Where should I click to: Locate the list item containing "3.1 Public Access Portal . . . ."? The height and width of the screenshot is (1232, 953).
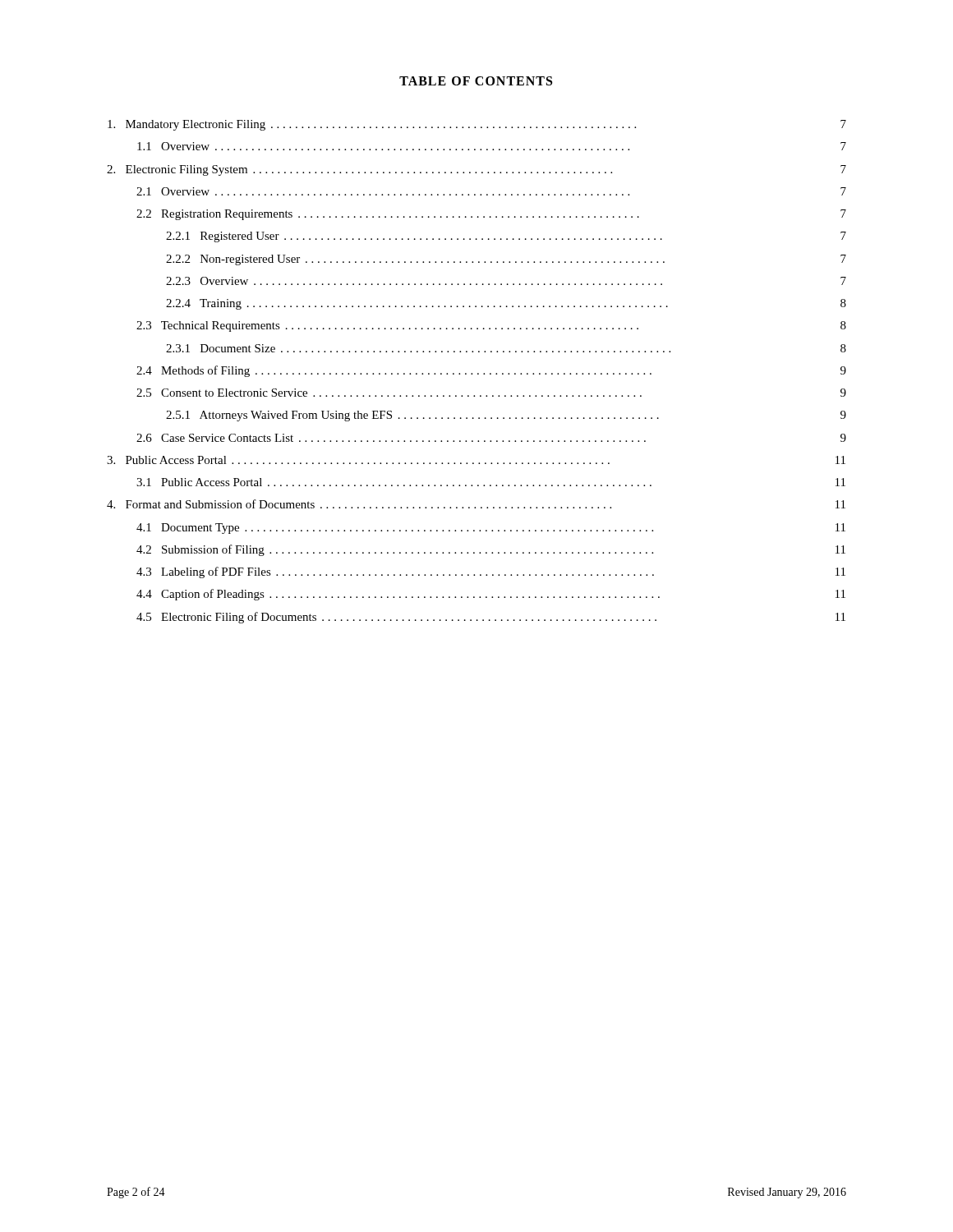tap(491, 483)
